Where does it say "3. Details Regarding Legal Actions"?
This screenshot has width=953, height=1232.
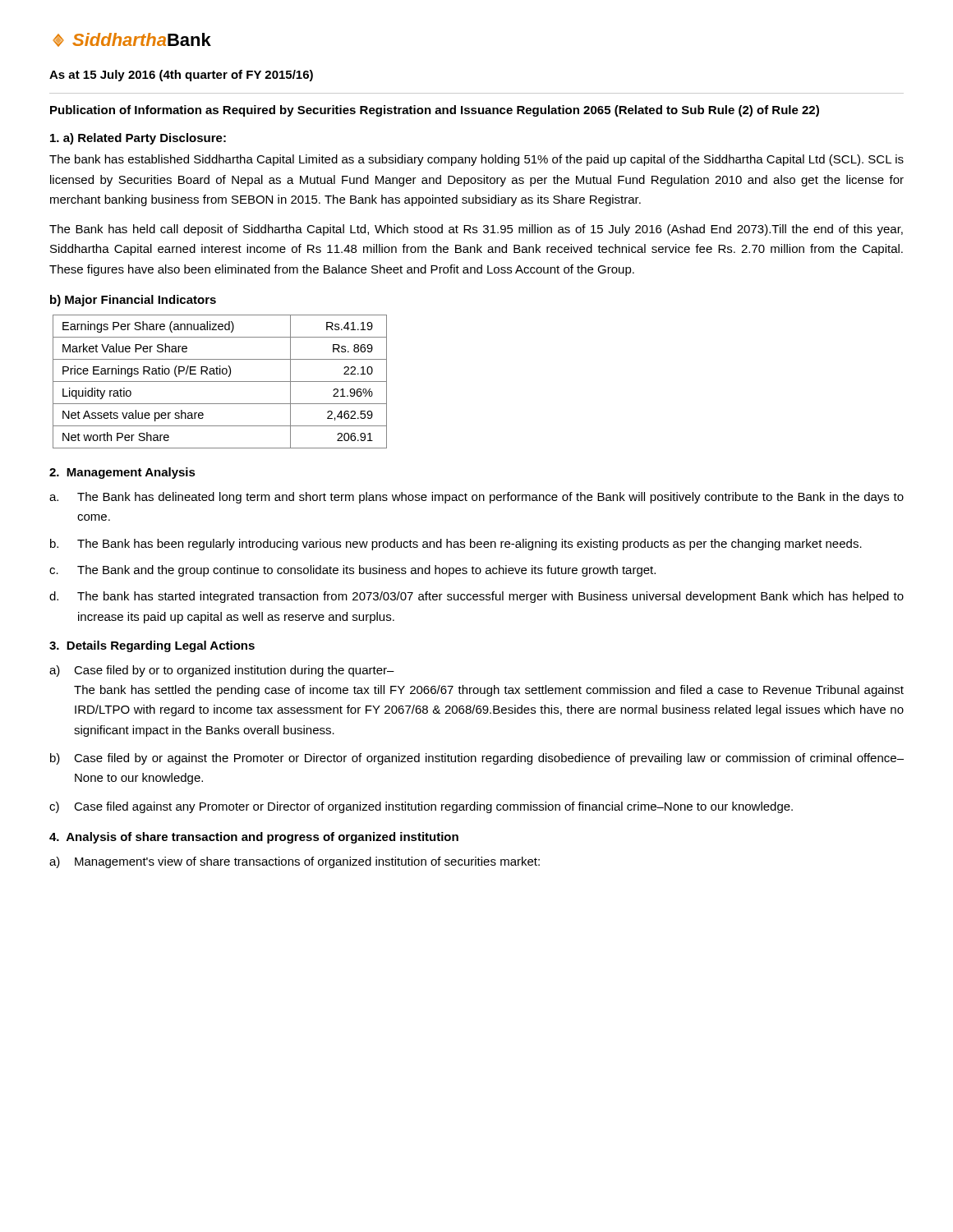(152, 645)
